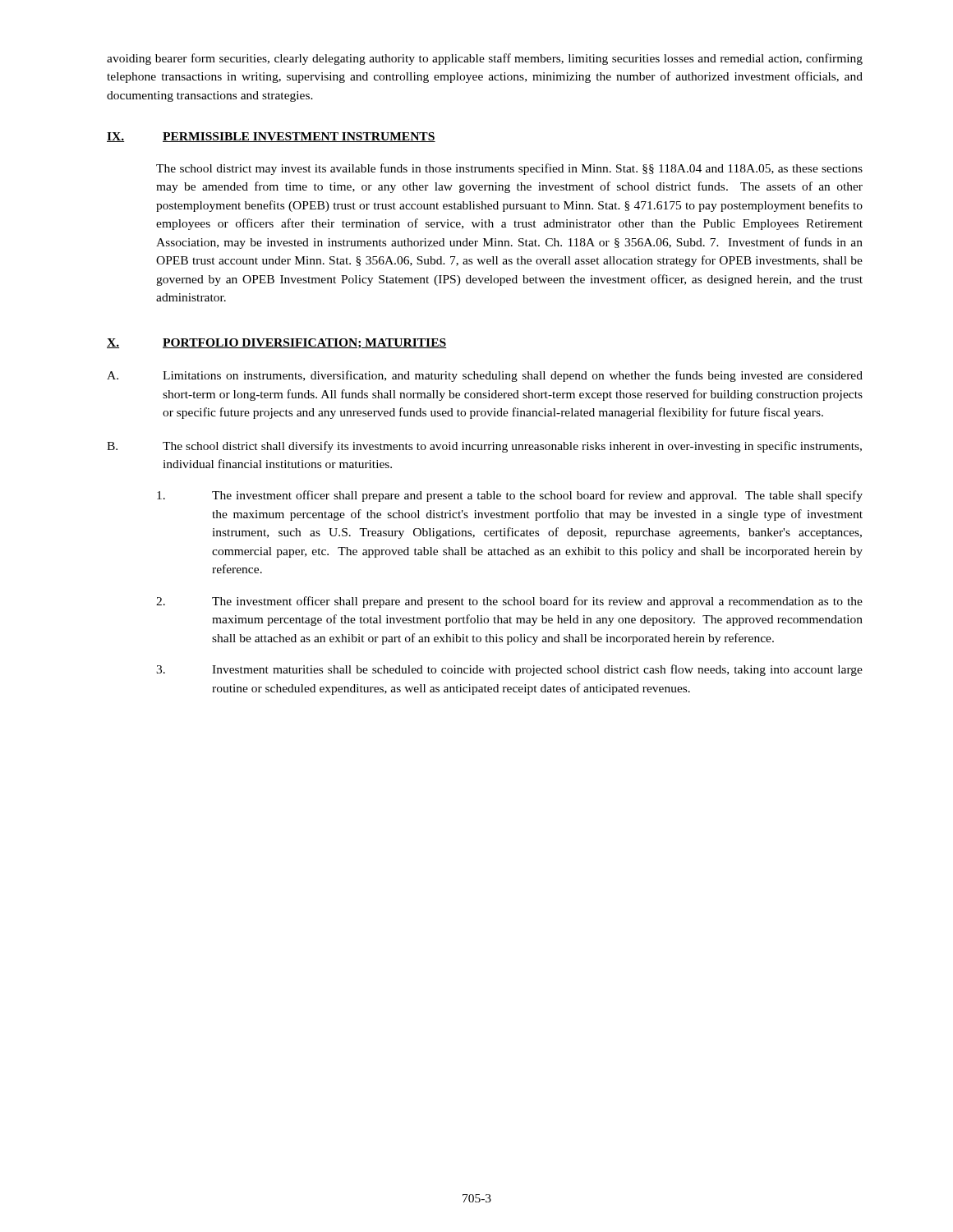Select the section header that says "X. PORTFOLIO DIVERSIFICATION; MATURITIES"
Screen dimensions: 1232x953
277,342
